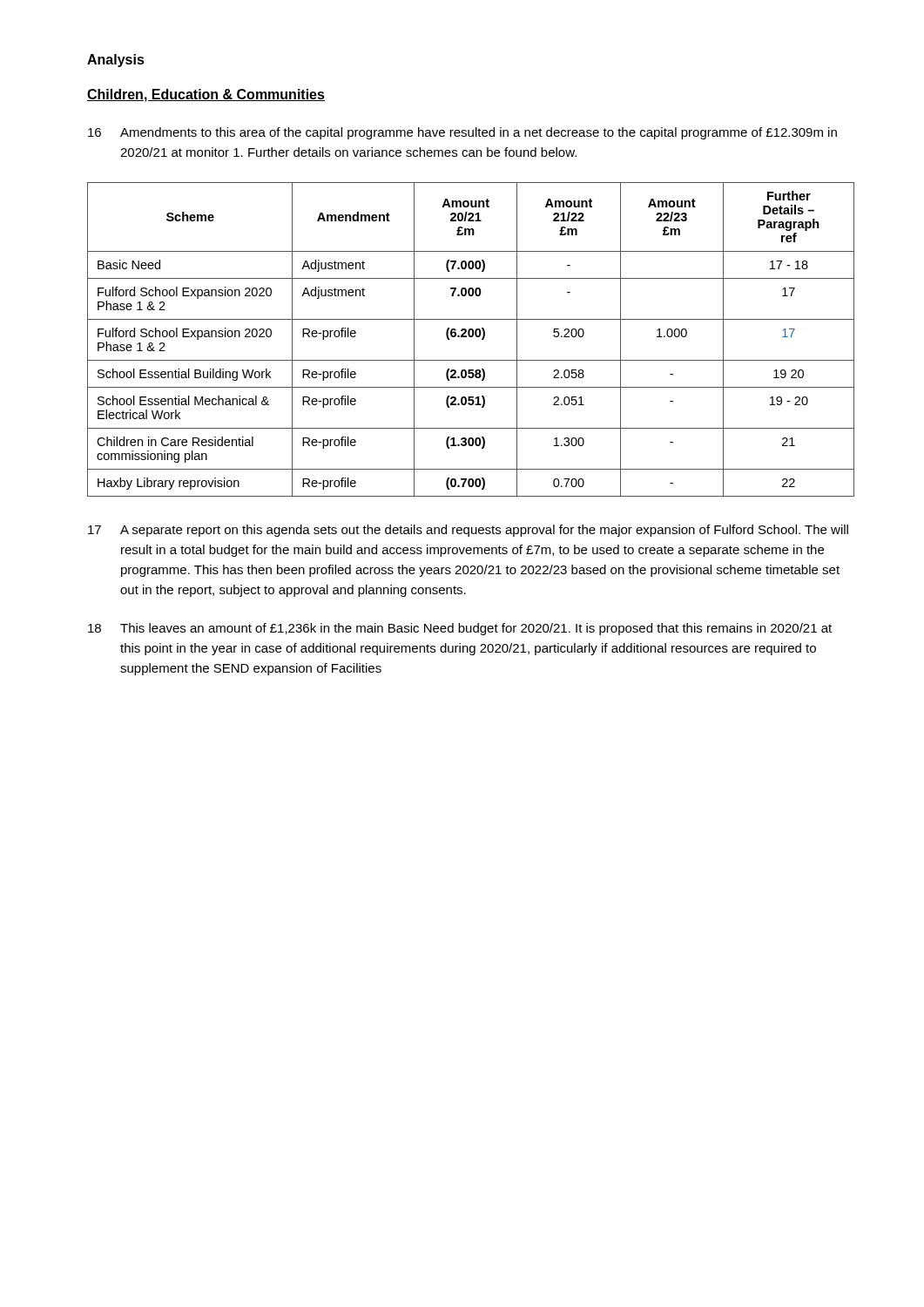Click on the list item that says "17 A separate report"

click(x=471, y=559)
